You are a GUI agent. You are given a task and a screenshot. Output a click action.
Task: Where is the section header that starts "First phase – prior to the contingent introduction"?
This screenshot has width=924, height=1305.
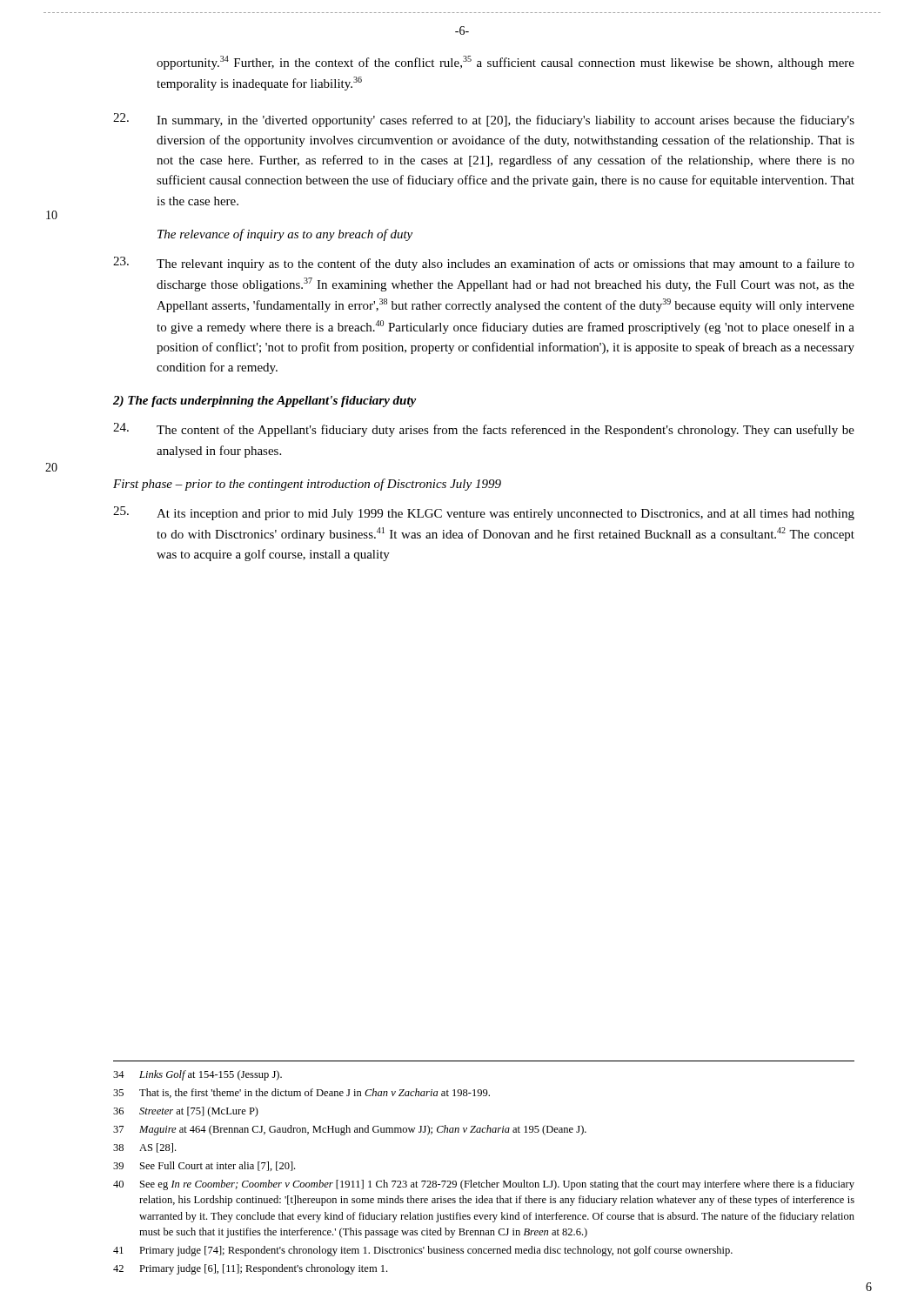[307, 484]
